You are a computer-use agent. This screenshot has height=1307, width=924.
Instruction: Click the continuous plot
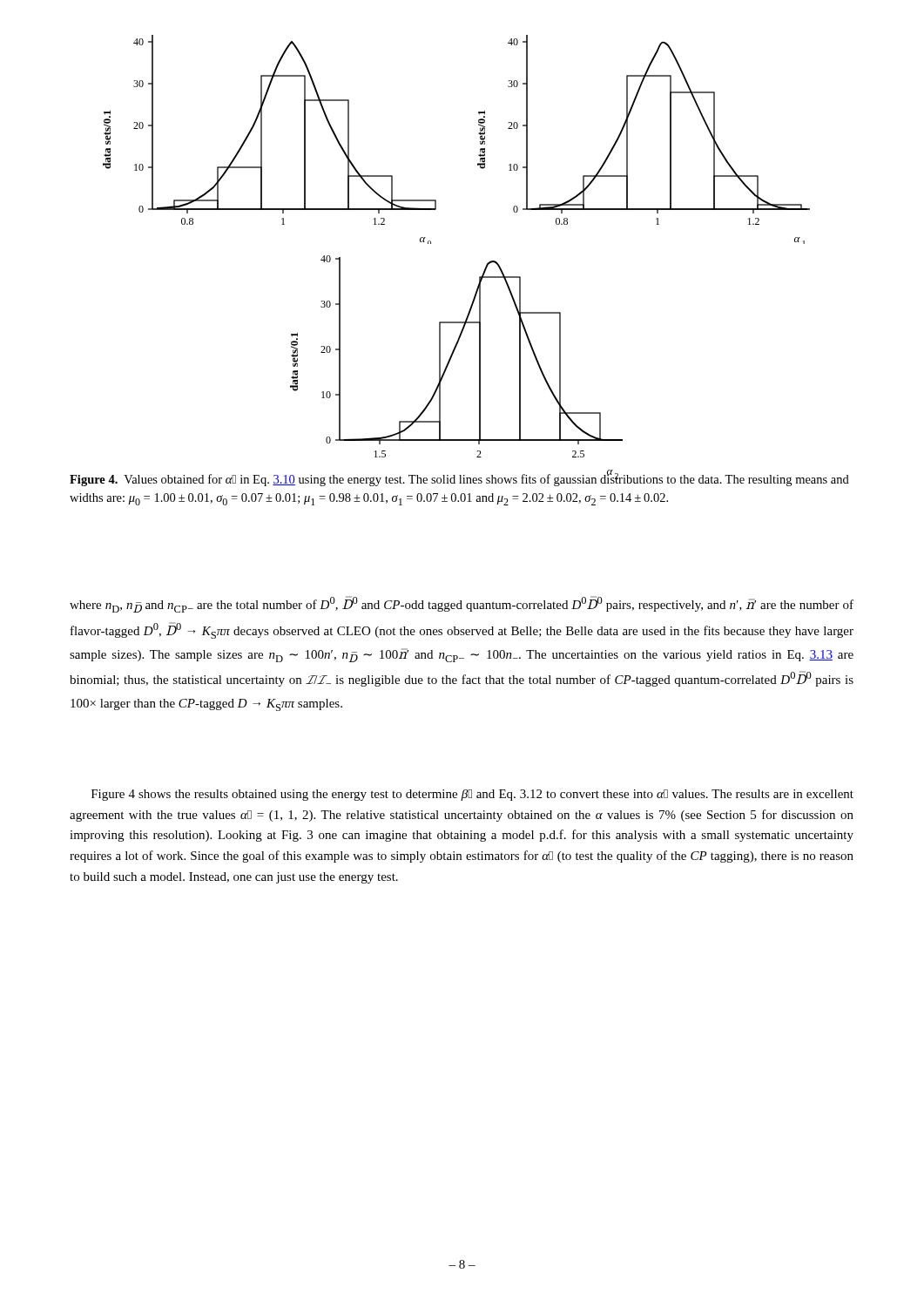point(462,259)
